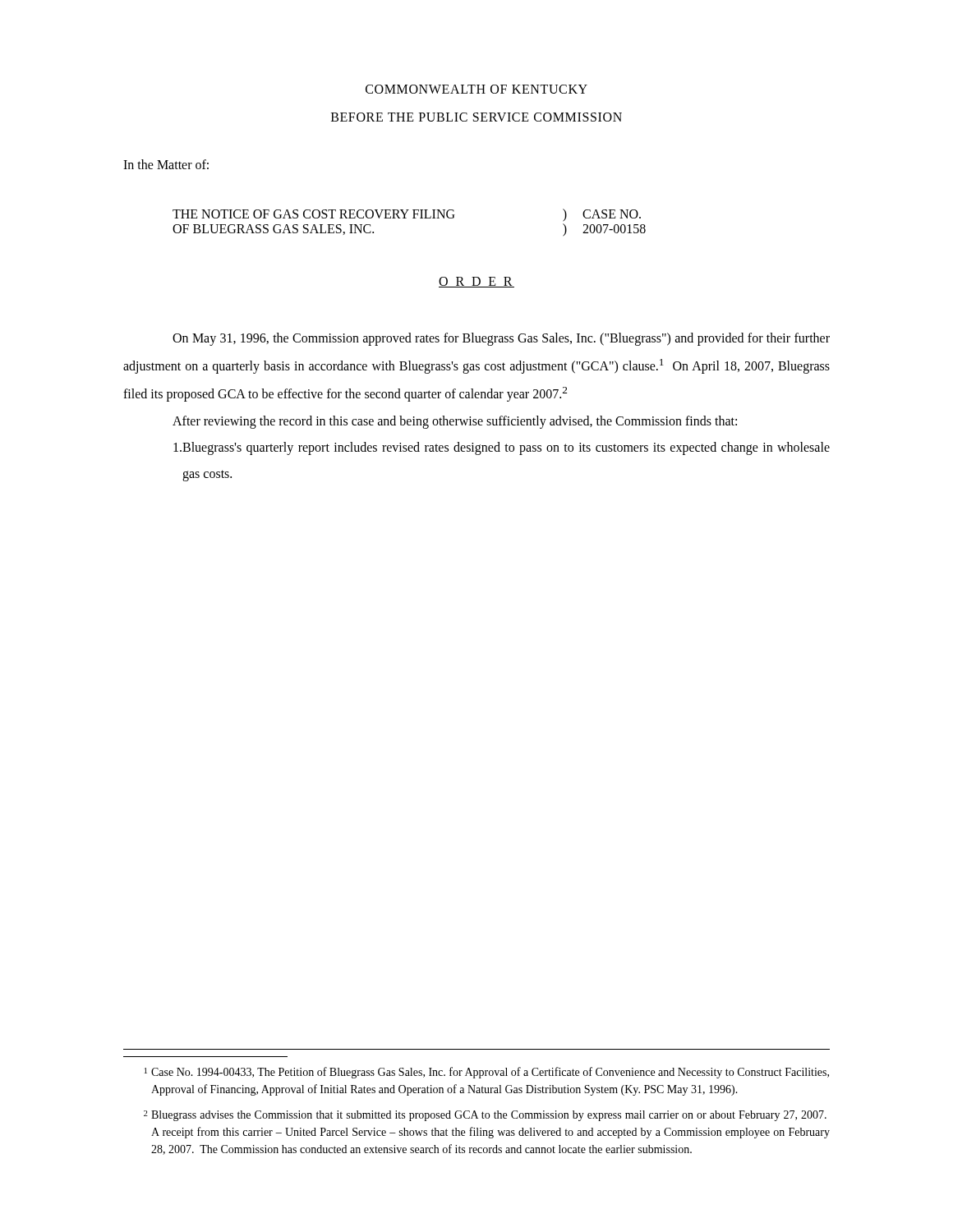Find the section header that says "O R D"
The height and width of the screenshot is (1232, 953).
[476, 281]
